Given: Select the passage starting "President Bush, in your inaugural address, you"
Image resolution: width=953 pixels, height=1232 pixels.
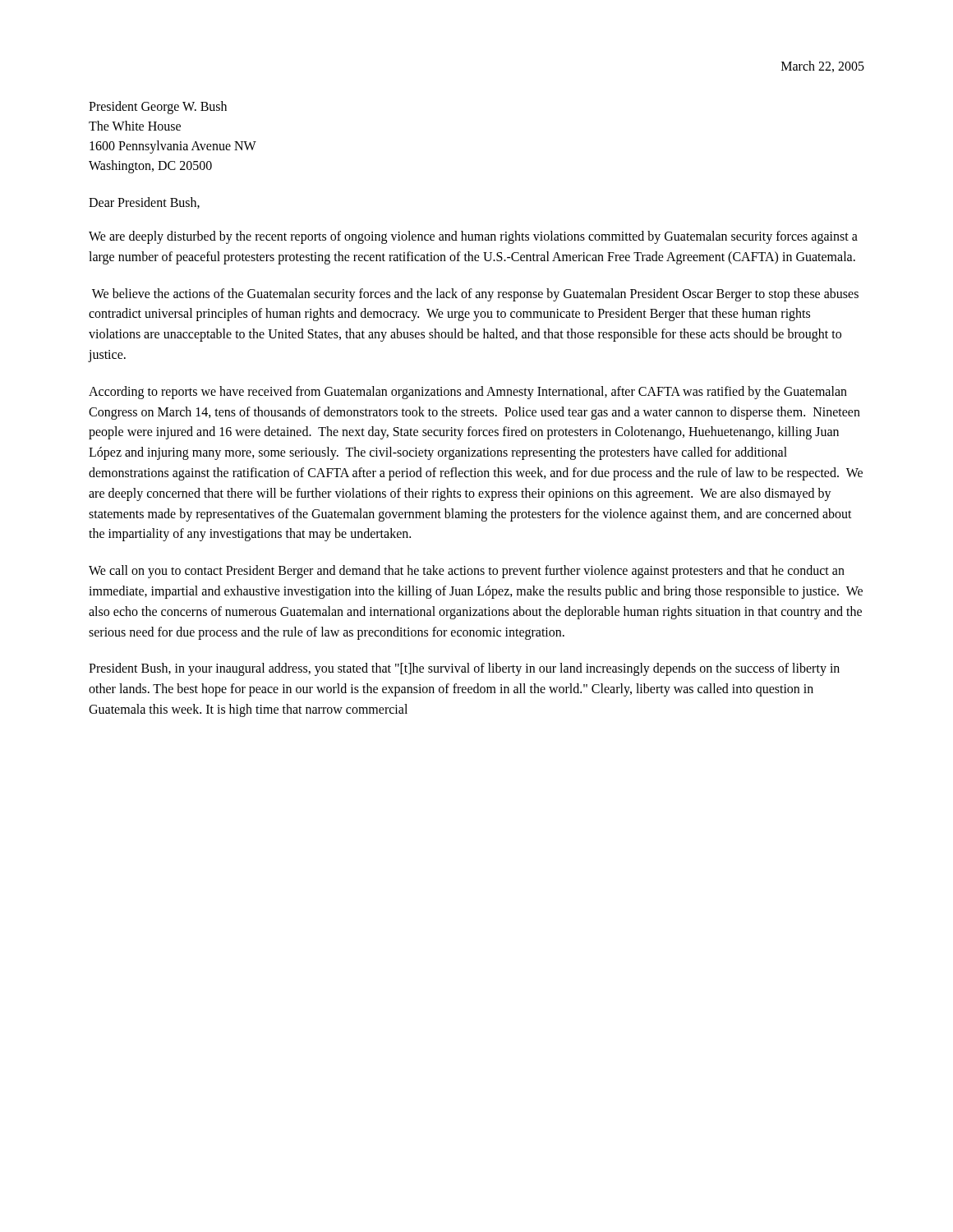Looking at the screenshot, I should pos(464,689).
